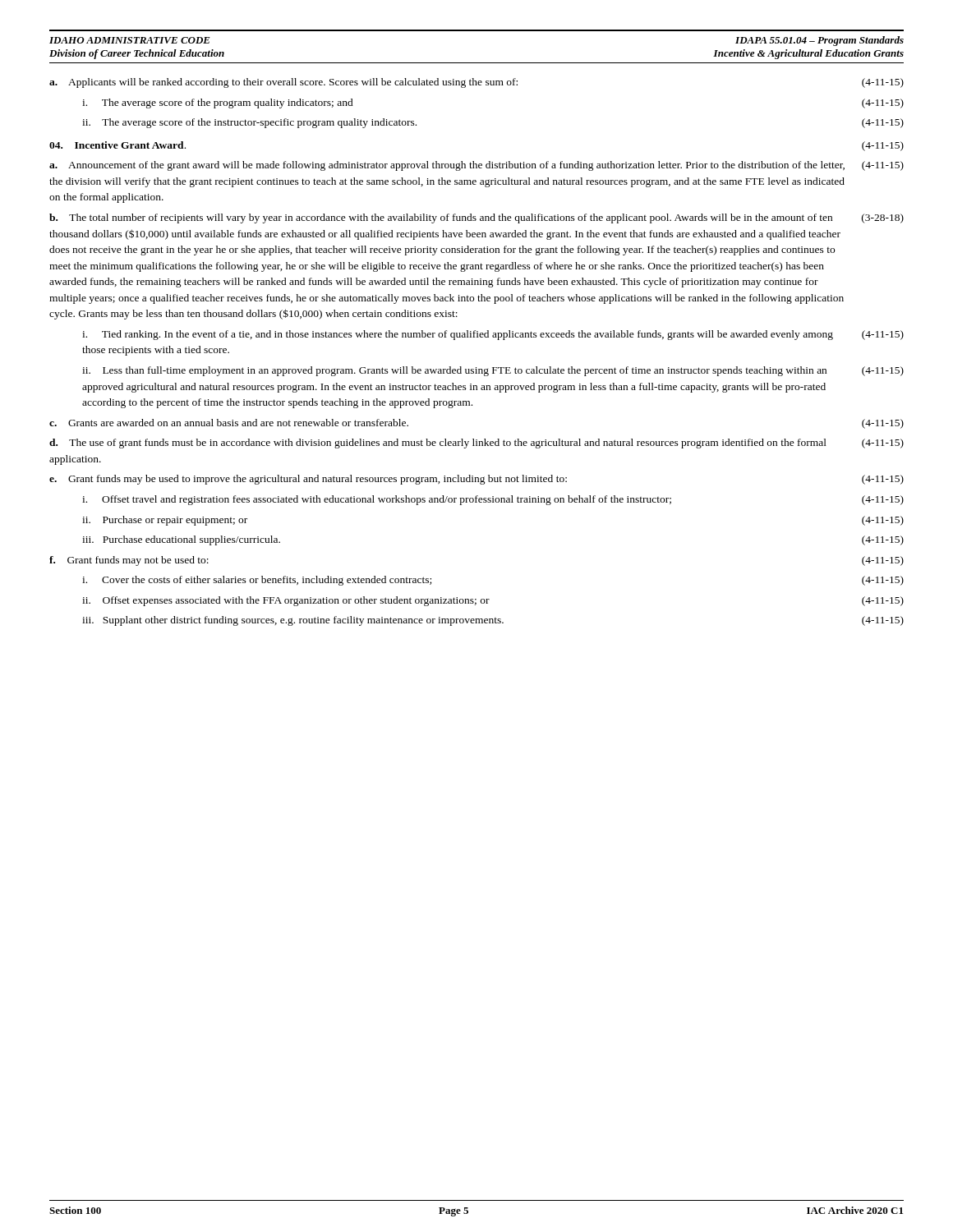Screen dimensions: 1232x953
Task: Point to the block beginning "a. Announcement of"
Action: (x=476, y=181)
